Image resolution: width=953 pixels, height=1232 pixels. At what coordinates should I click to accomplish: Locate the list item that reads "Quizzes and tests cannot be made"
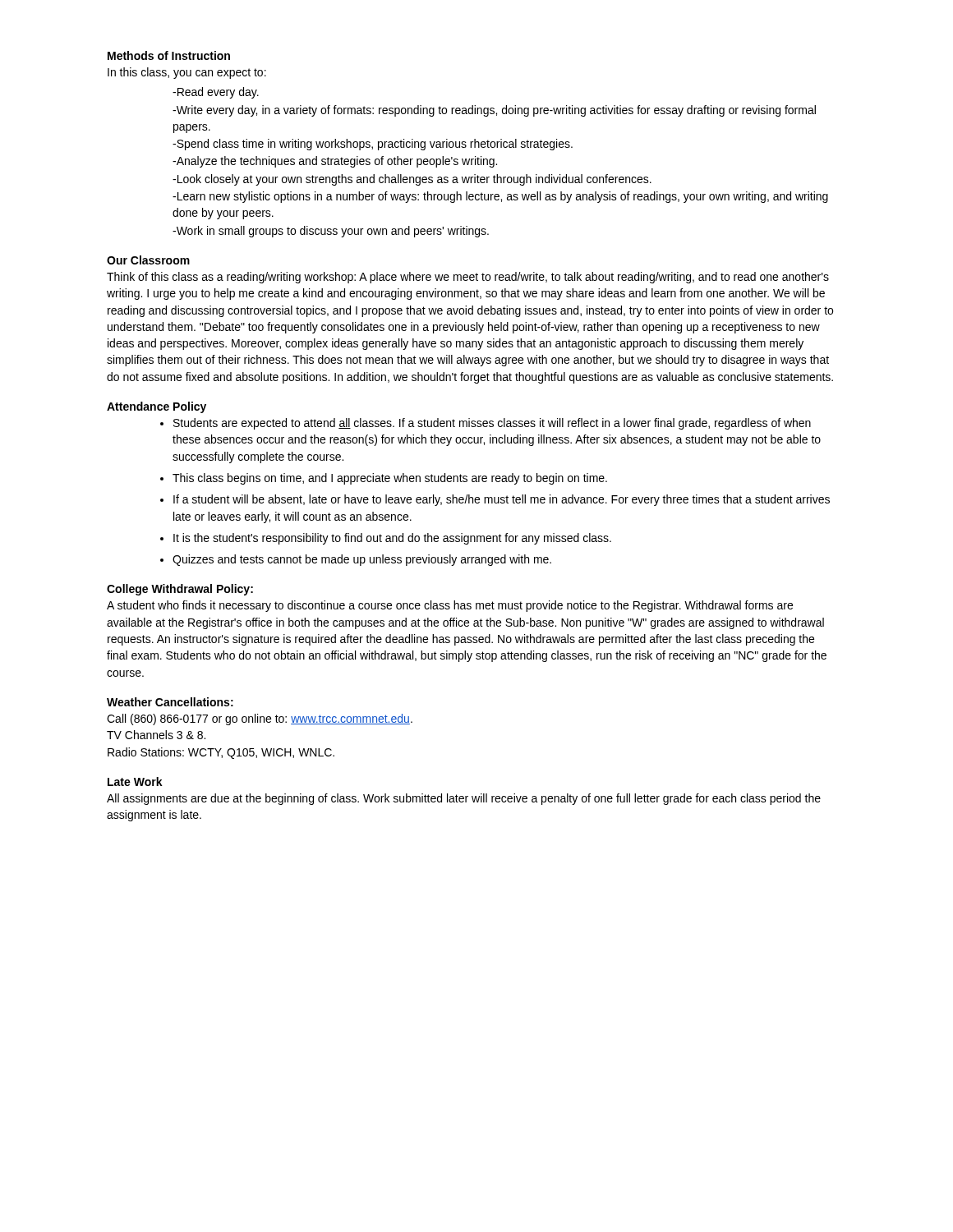[362, 559]
